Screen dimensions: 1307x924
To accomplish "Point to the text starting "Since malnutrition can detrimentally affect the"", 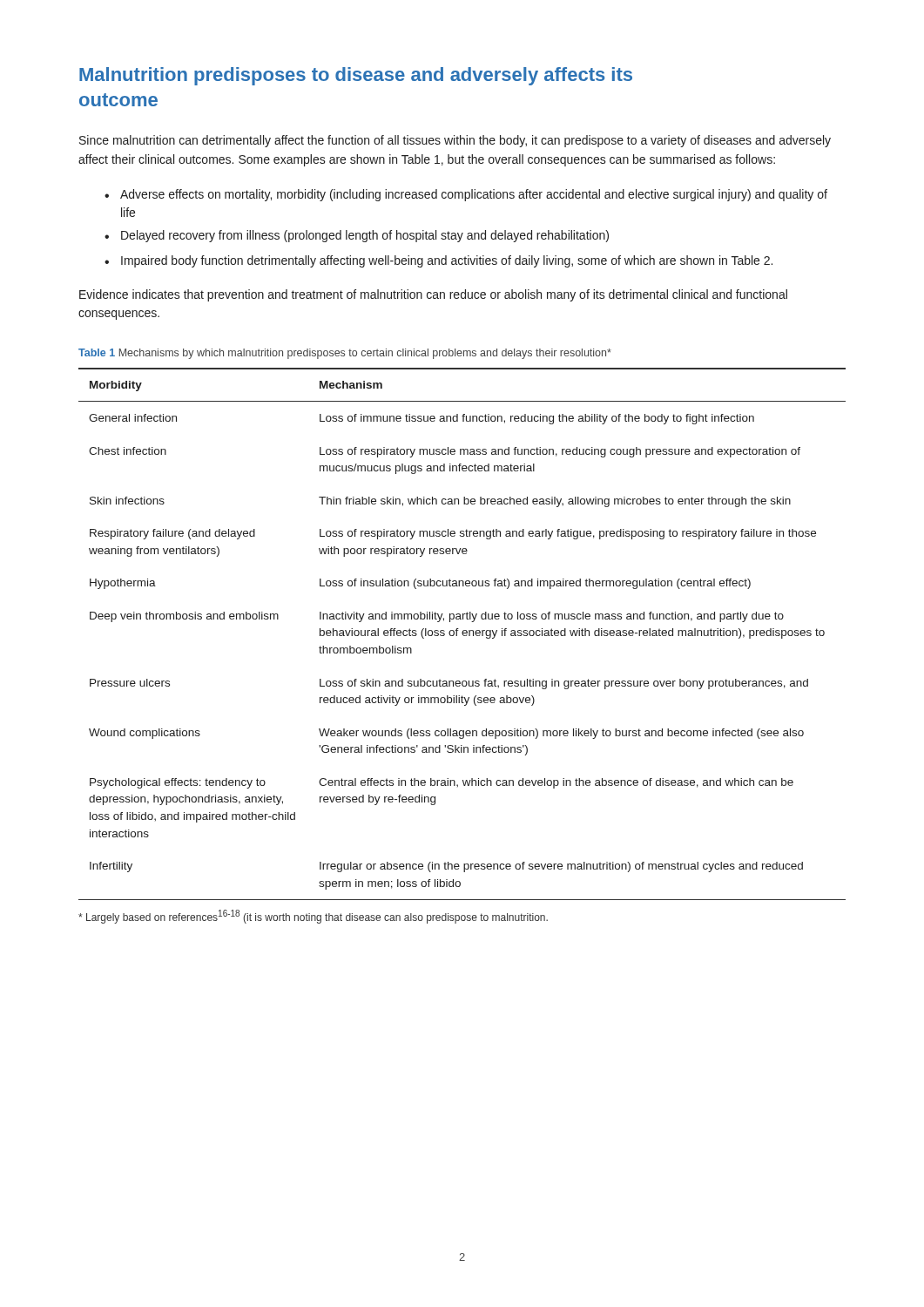I will [x=455, y=150].
